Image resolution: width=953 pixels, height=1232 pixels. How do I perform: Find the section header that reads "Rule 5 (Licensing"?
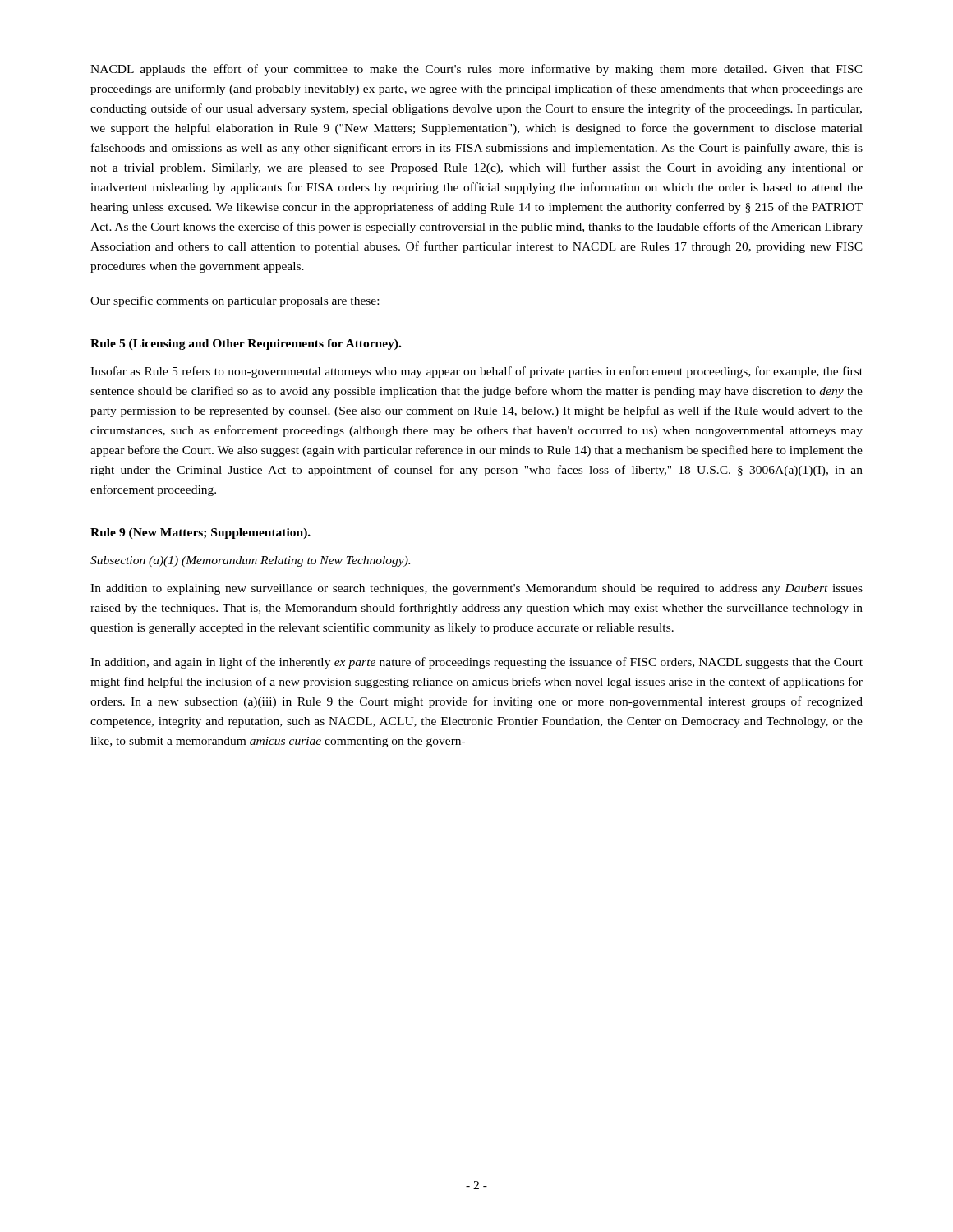[x=246, y=343]
